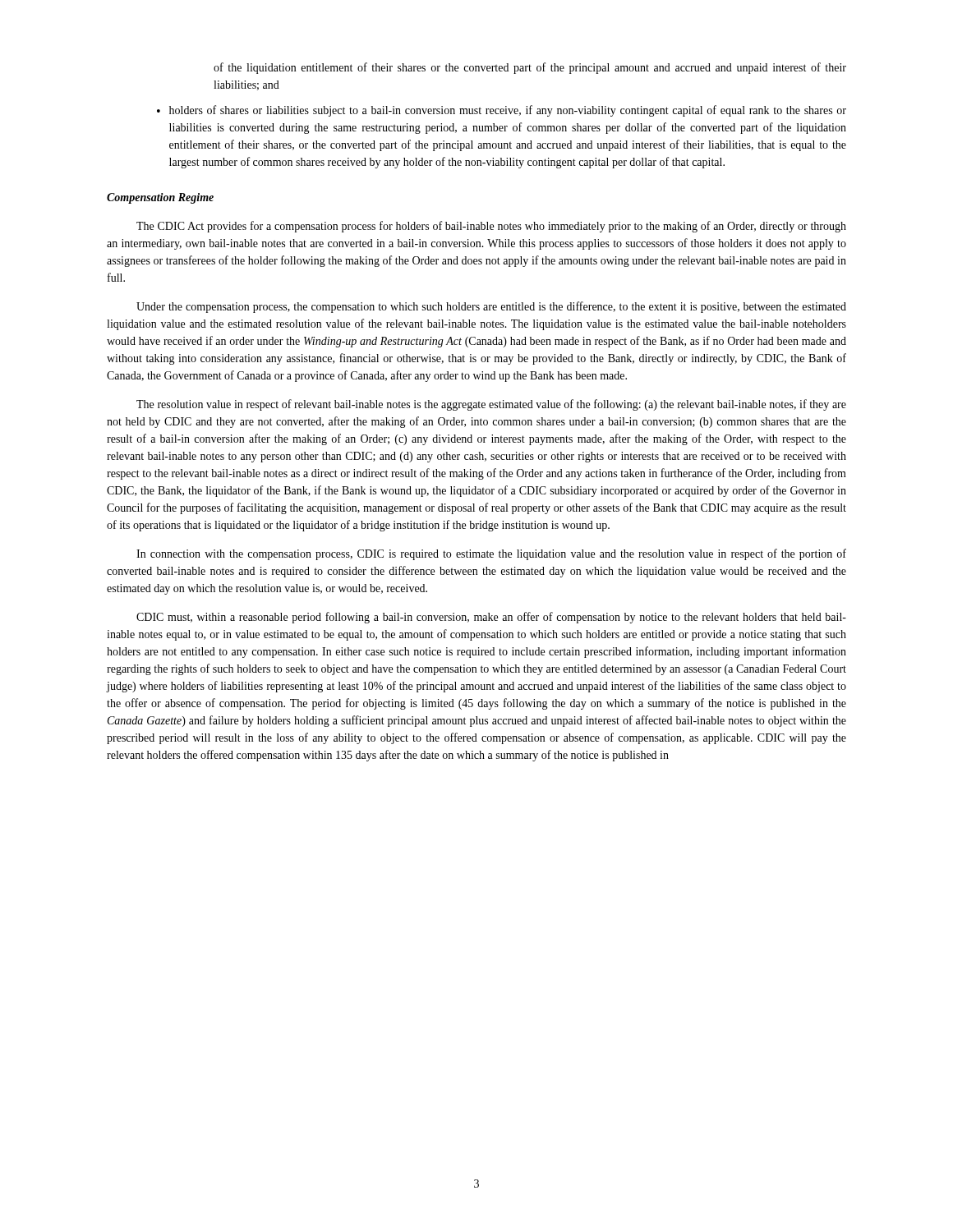This screenshot has height=1232, width=953.
Task: Navigate to the block starting "The CDIC Act"
Action: pos(476,252)
